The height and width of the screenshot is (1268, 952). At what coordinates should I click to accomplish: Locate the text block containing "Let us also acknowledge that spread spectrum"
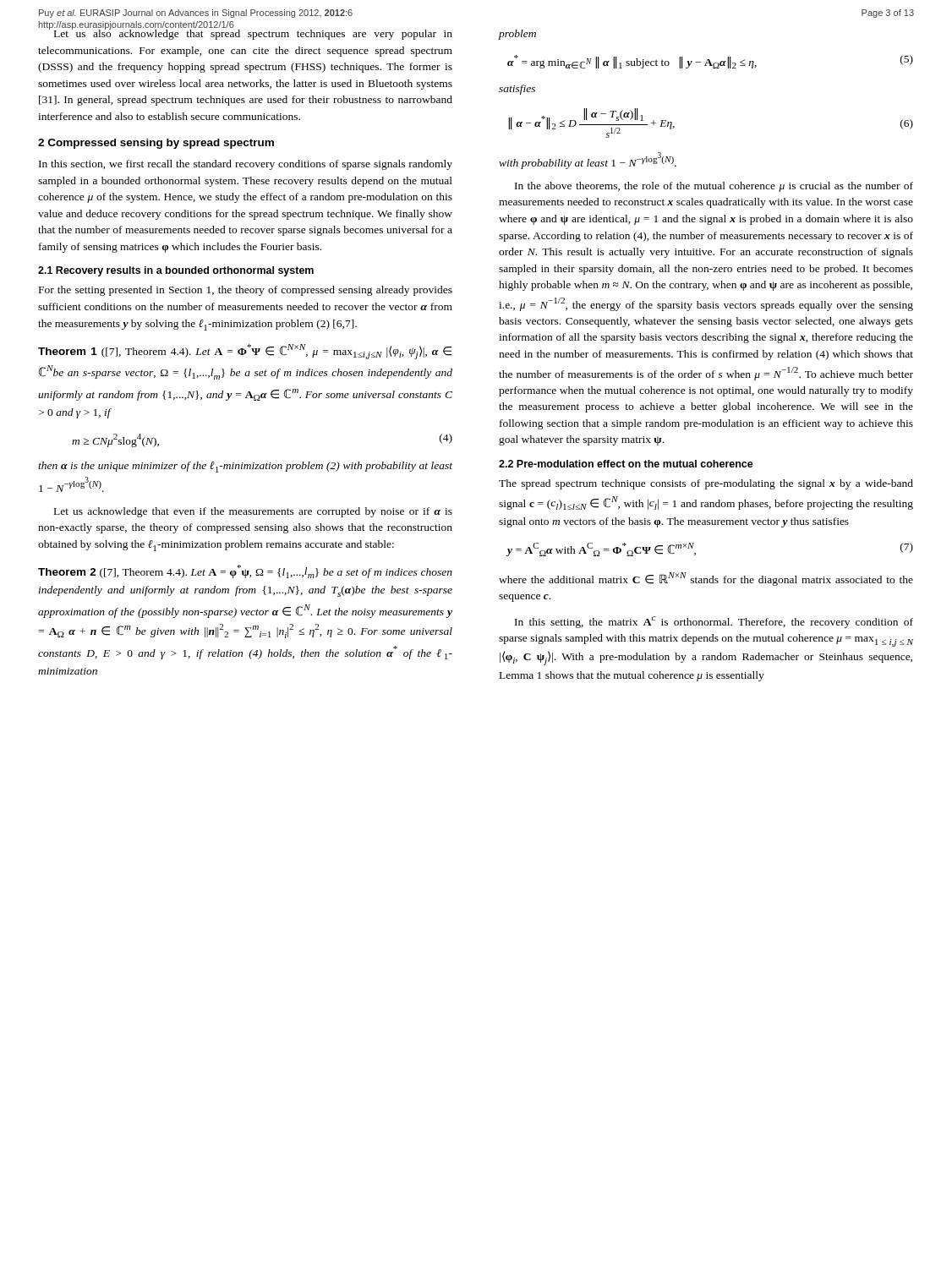(245, 75)
